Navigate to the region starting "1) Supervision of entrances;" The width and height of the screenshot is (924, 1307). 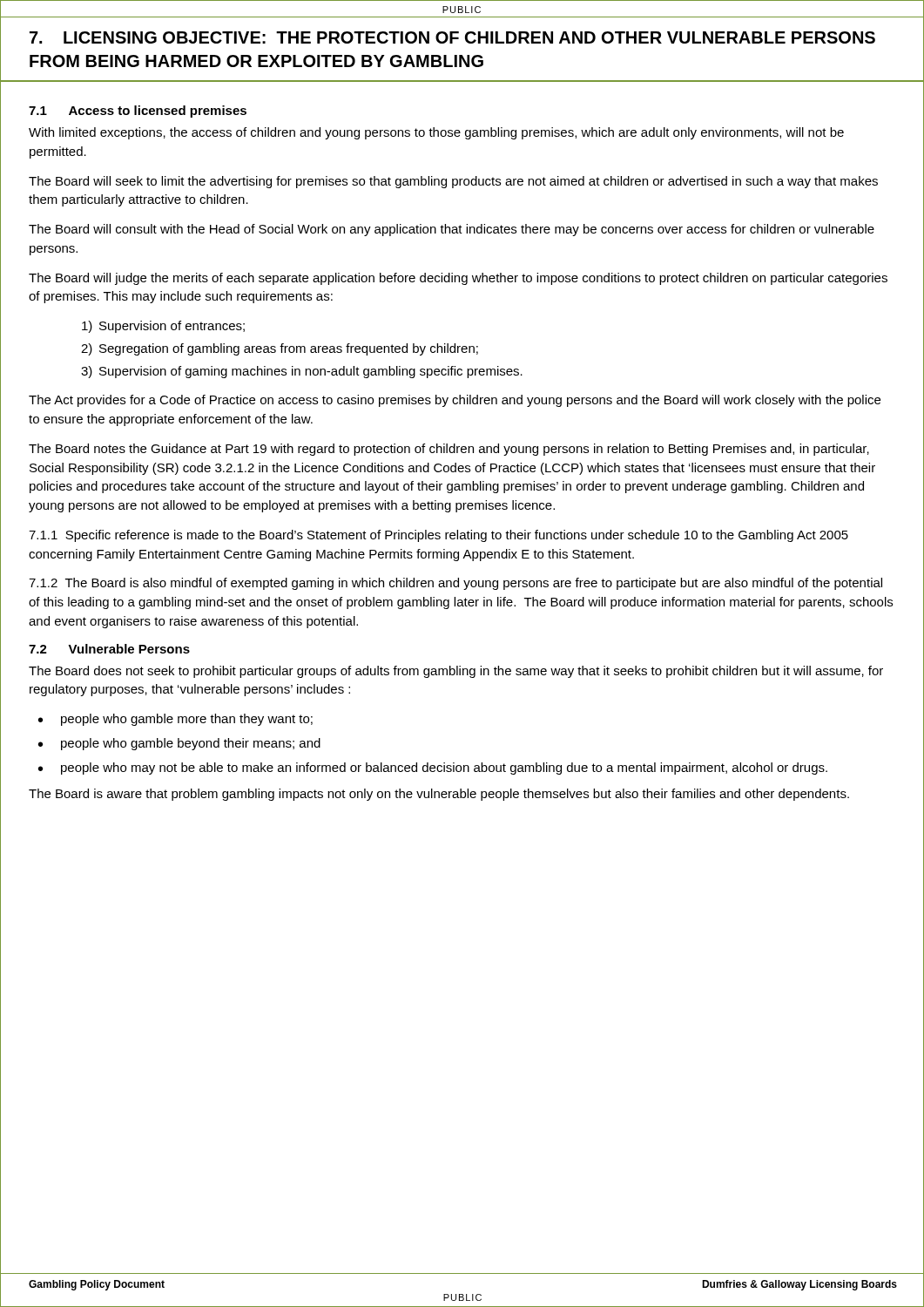[x=163, y=327]
